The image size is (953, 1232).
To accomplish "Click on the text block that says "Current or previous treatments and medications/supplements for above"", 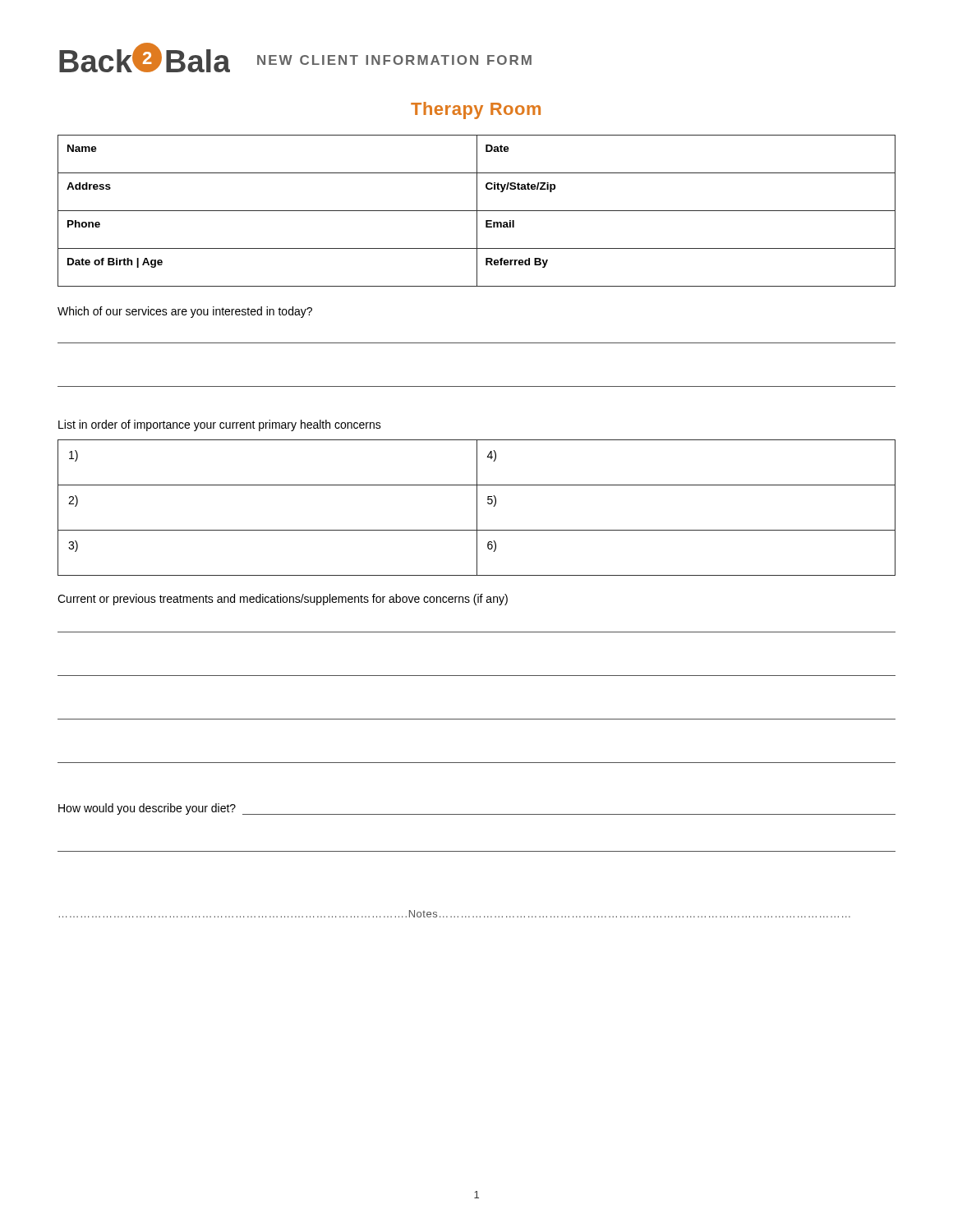I will [283, 599].
